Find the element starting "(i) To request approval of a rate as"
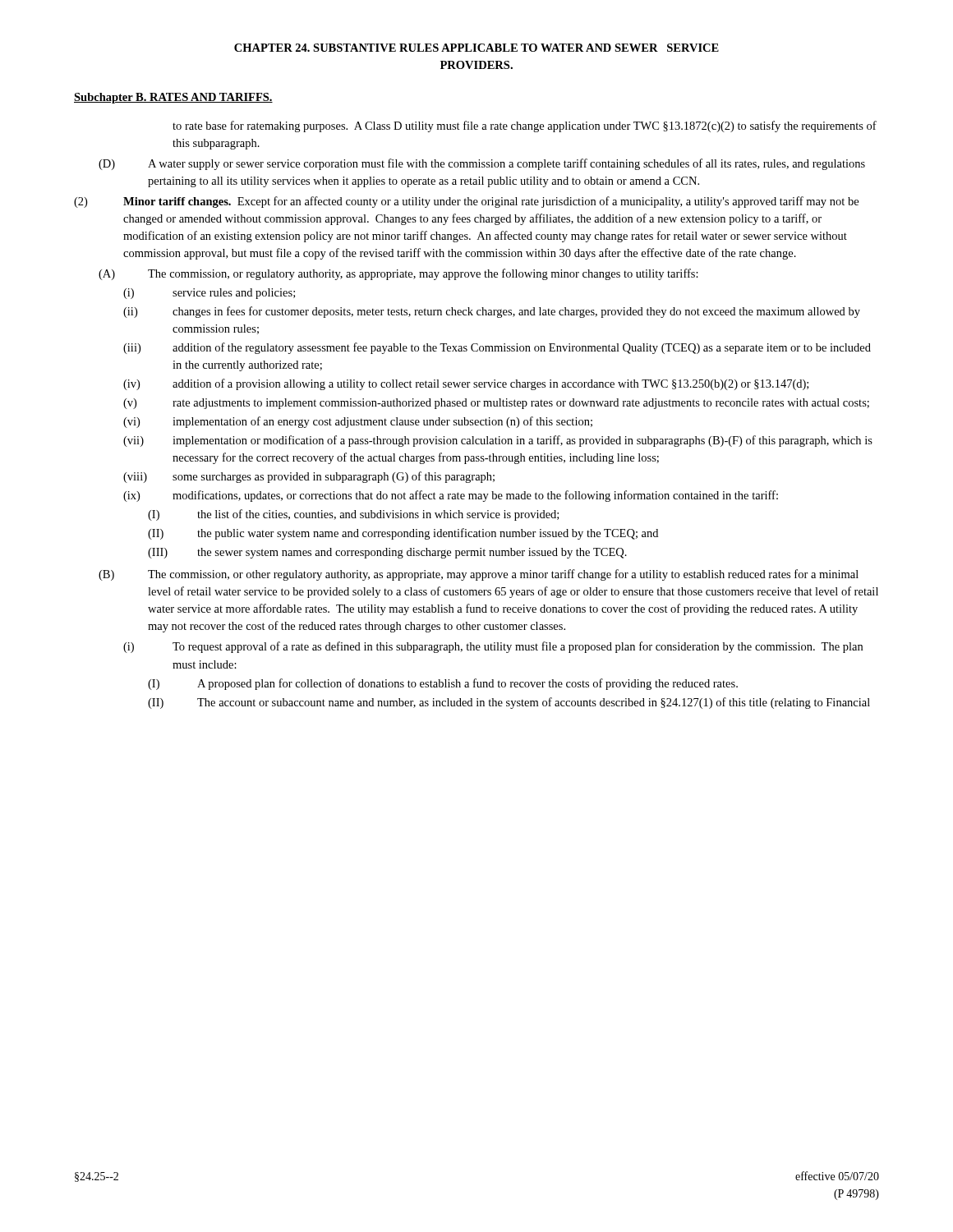953x1232 pixels. point(476,656)
